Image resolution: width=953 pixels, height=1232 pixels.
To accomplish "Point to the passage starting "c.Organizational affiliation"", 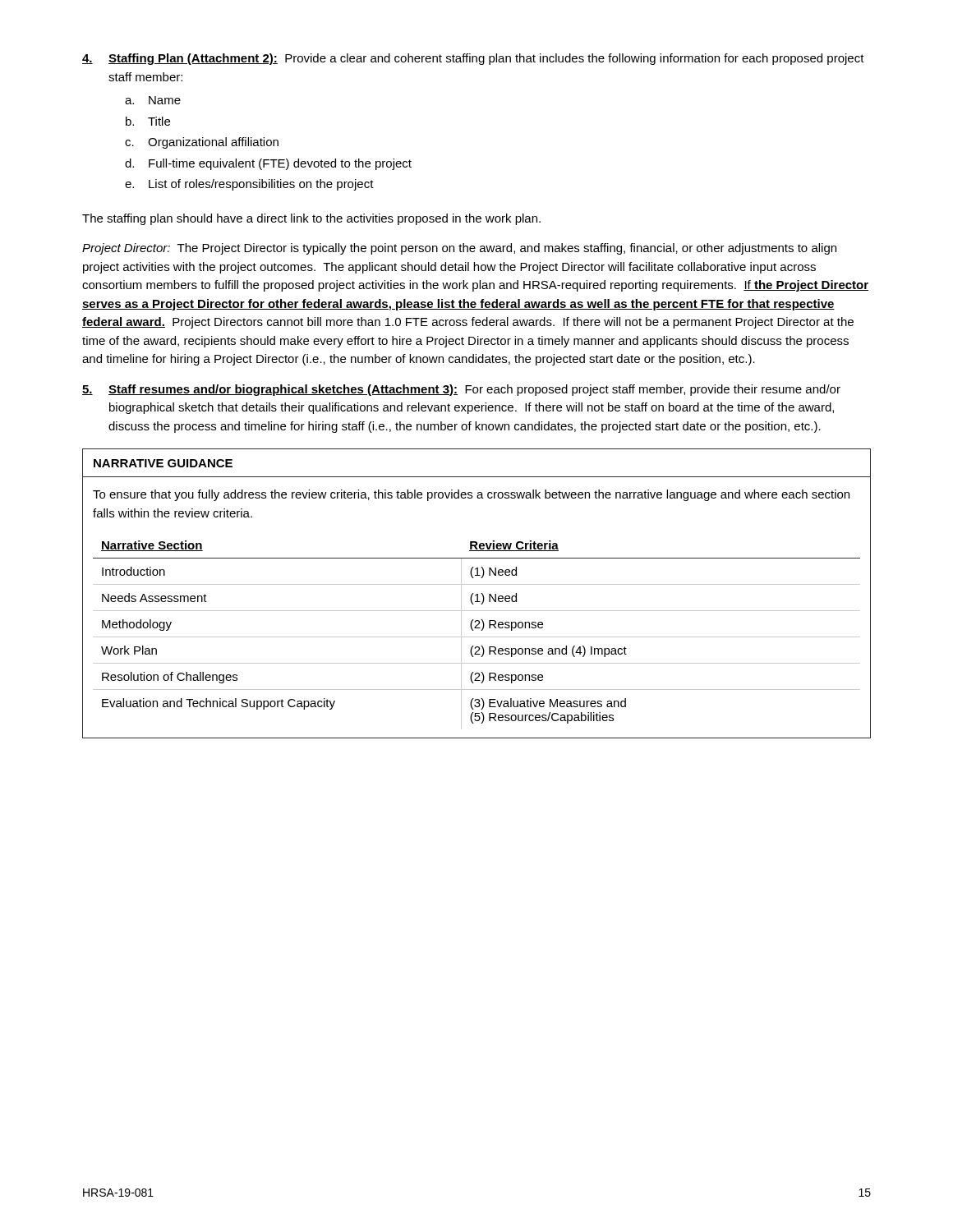I will point(202,142).
